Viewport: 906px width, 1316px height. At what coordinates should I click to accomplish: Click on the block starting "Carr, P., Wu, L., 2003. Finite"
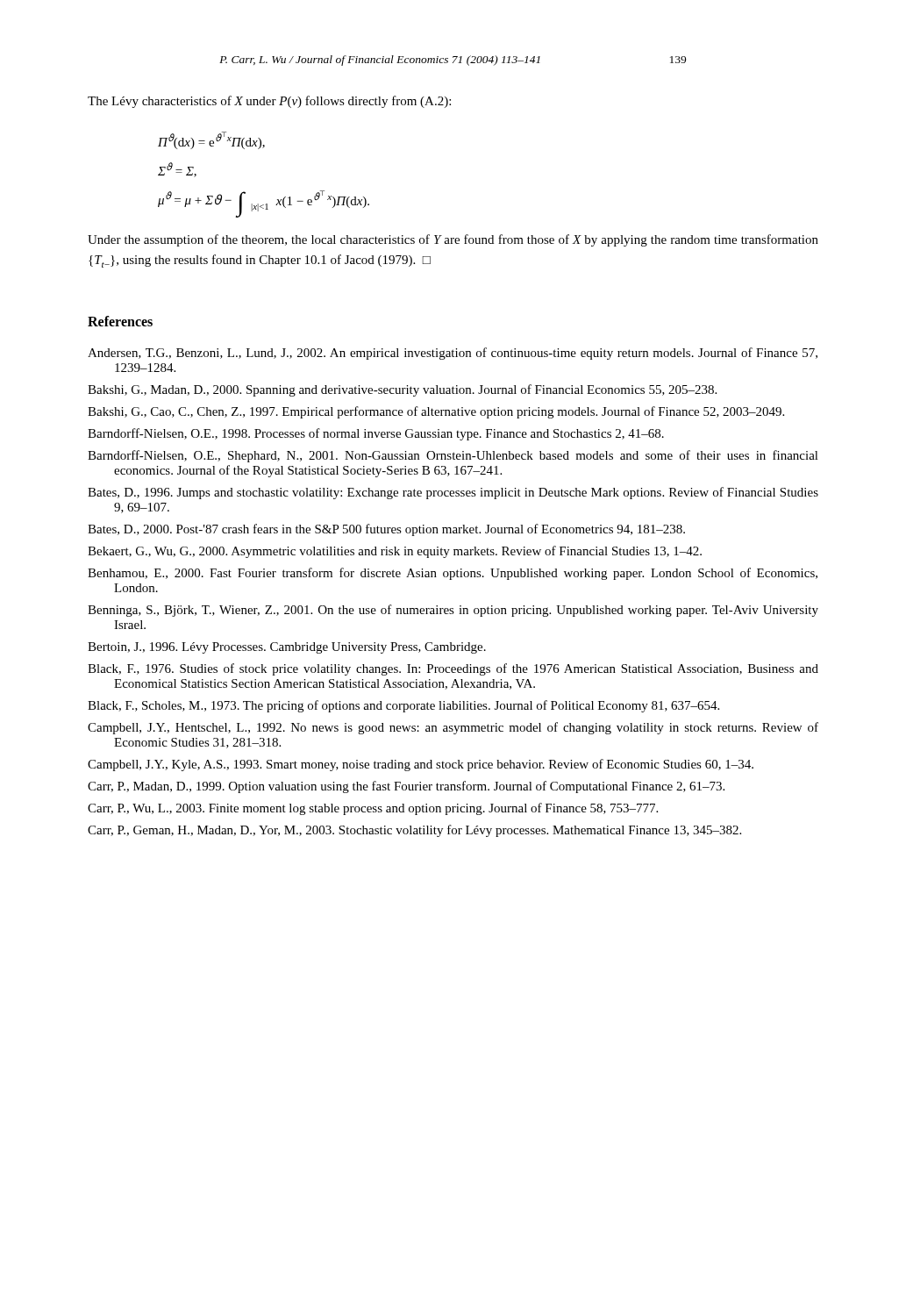373,808
